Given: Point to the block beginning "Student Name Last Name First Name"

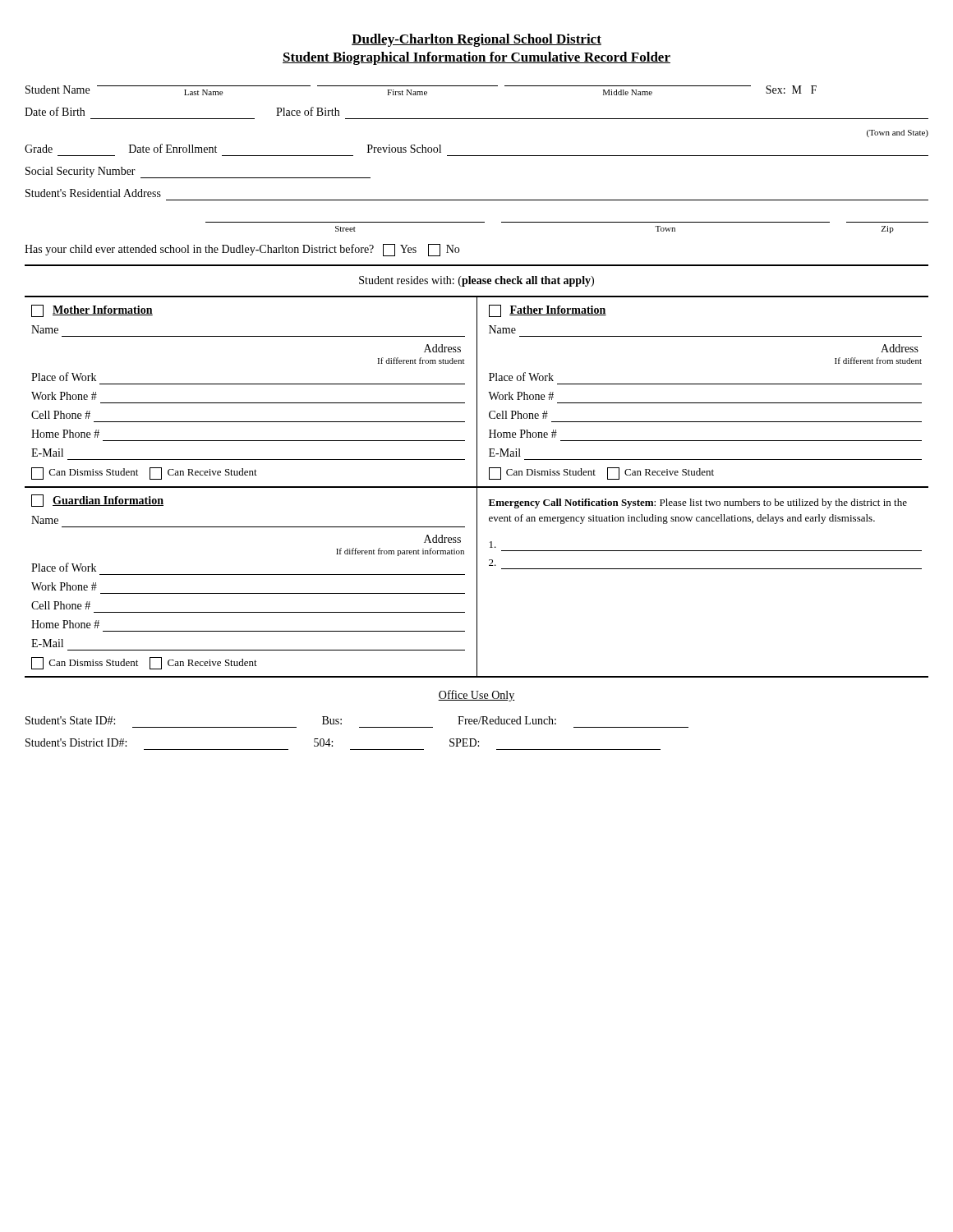Looking at the screenshot, I should pos(476,90).
